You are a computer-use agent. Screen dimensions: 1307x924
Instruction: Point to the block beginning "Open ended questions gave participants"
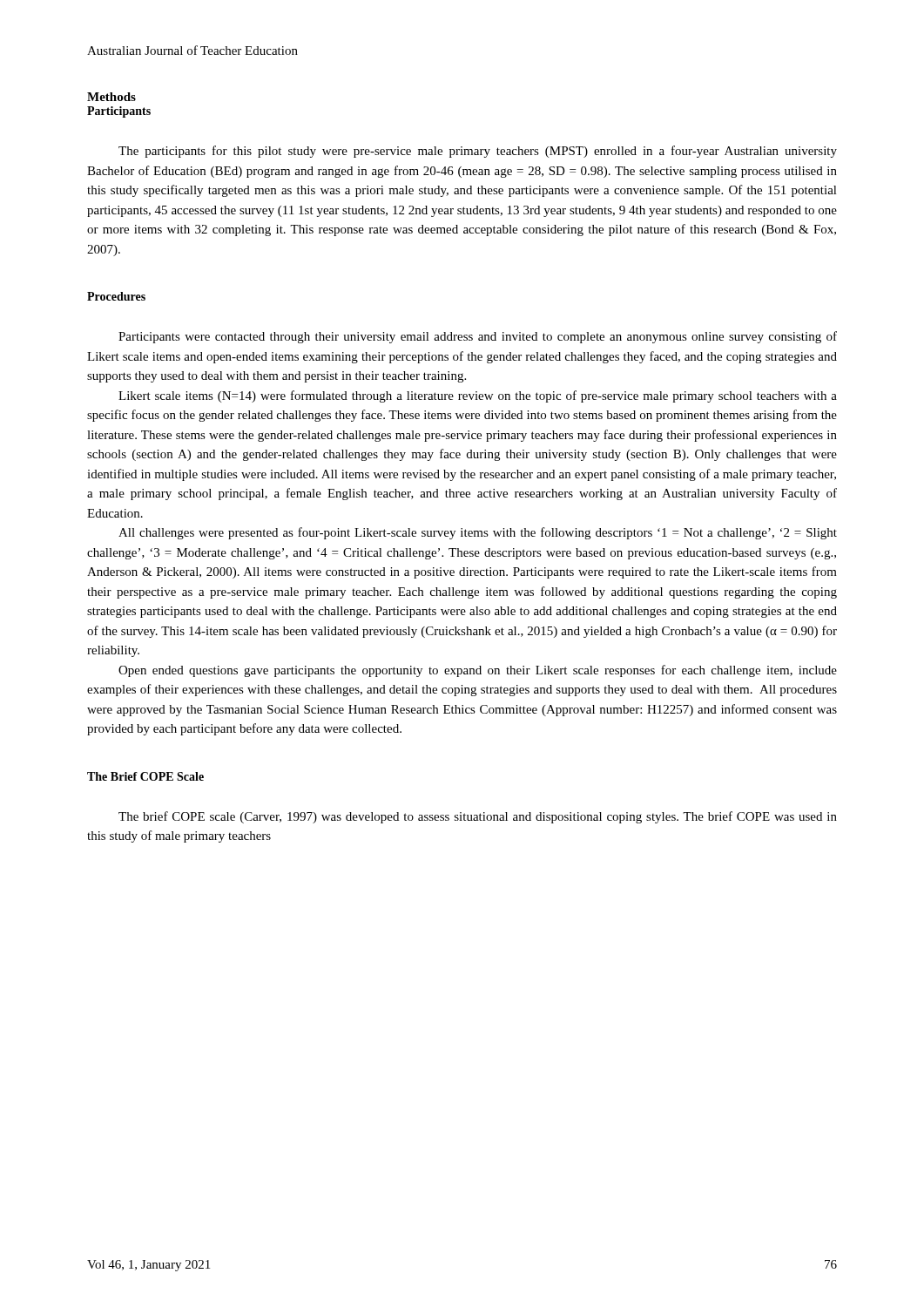[462, 699]
